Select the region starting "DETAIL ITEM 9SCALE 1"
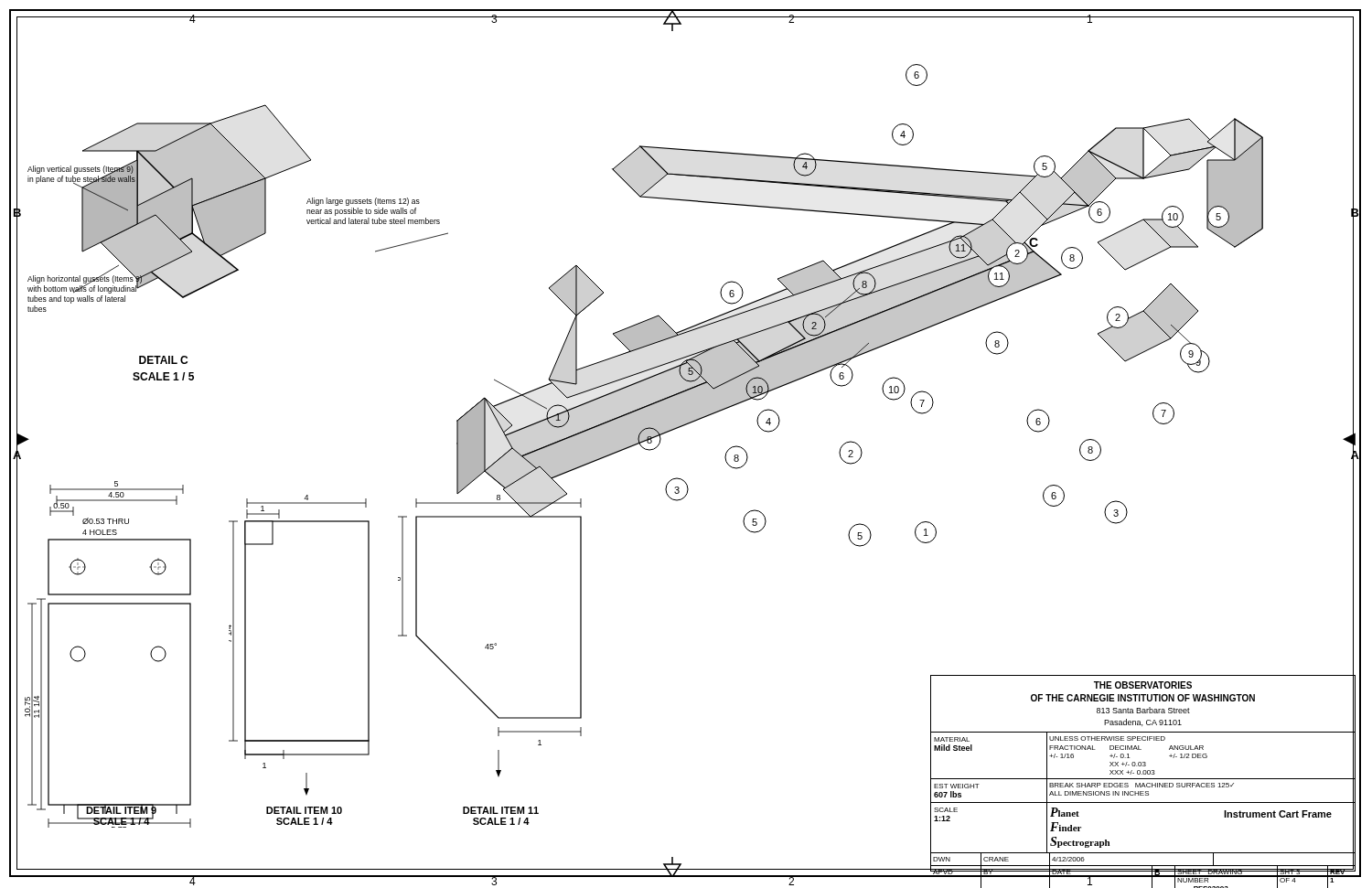The width and height of the screenshot is (1372, 888). (x=121, y=816)
